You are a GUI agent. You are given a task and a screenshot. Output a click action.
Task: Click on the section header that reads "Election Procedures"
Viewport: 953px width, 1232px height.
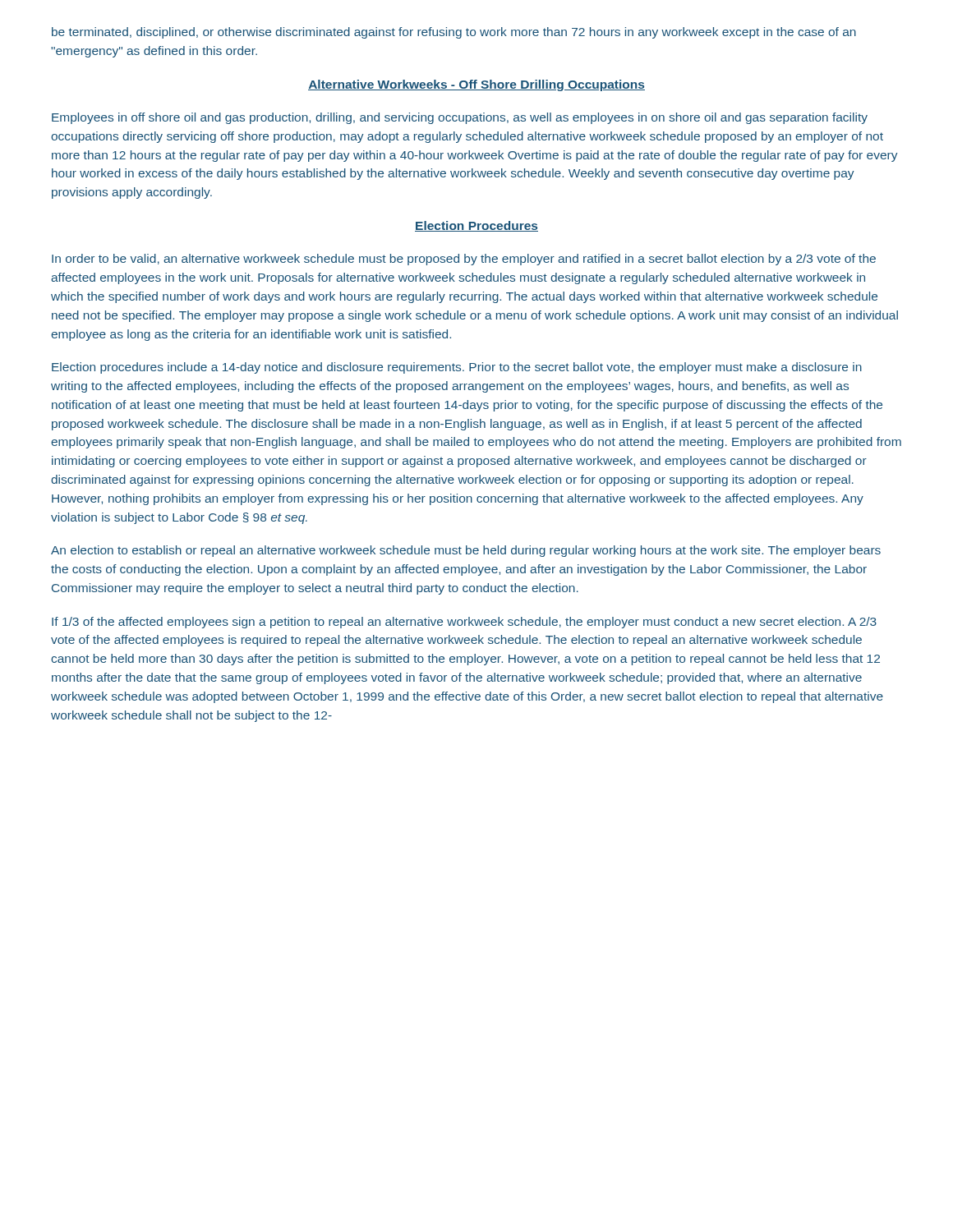476,225
